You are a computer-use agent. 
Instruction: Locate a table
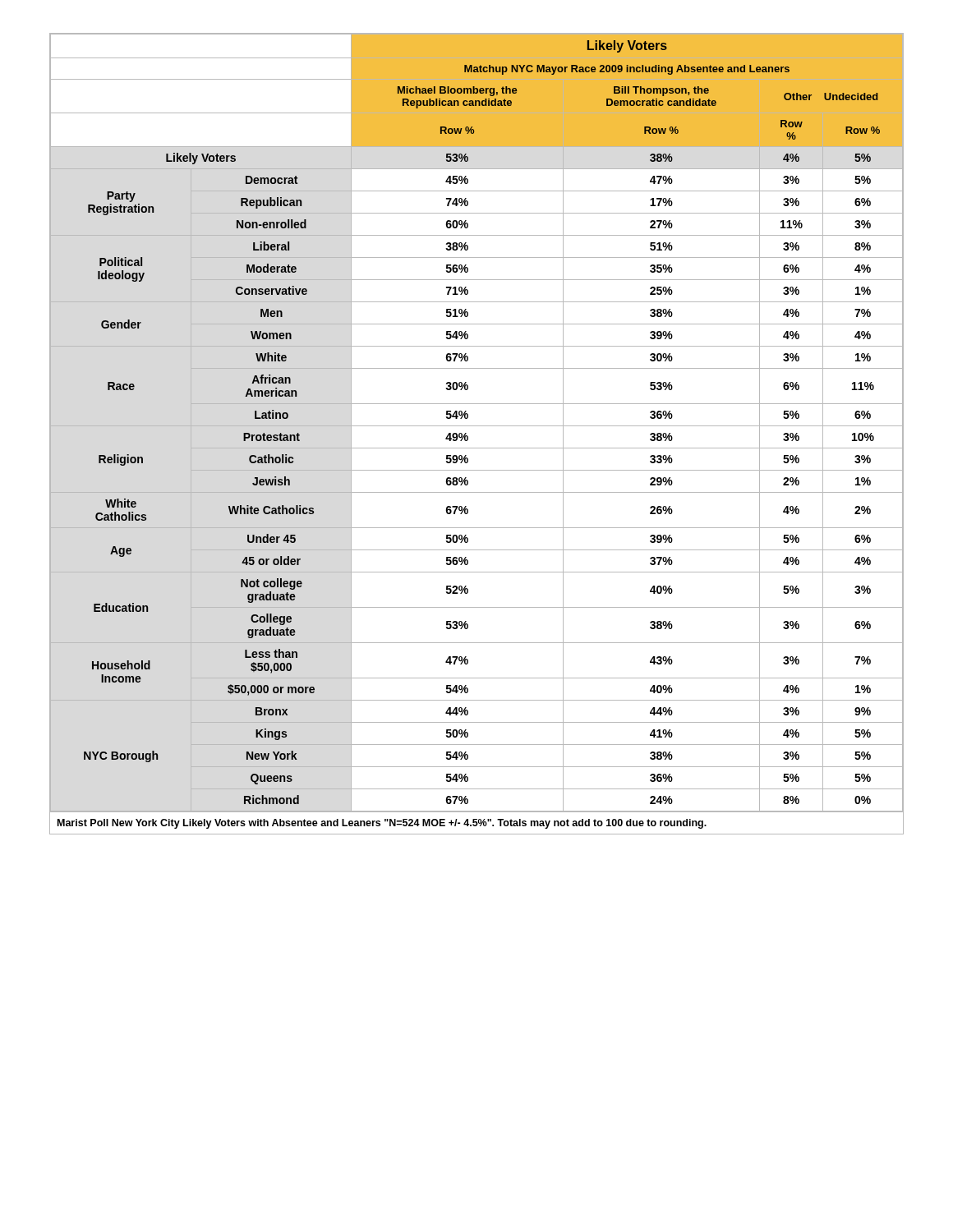point(476,423)
